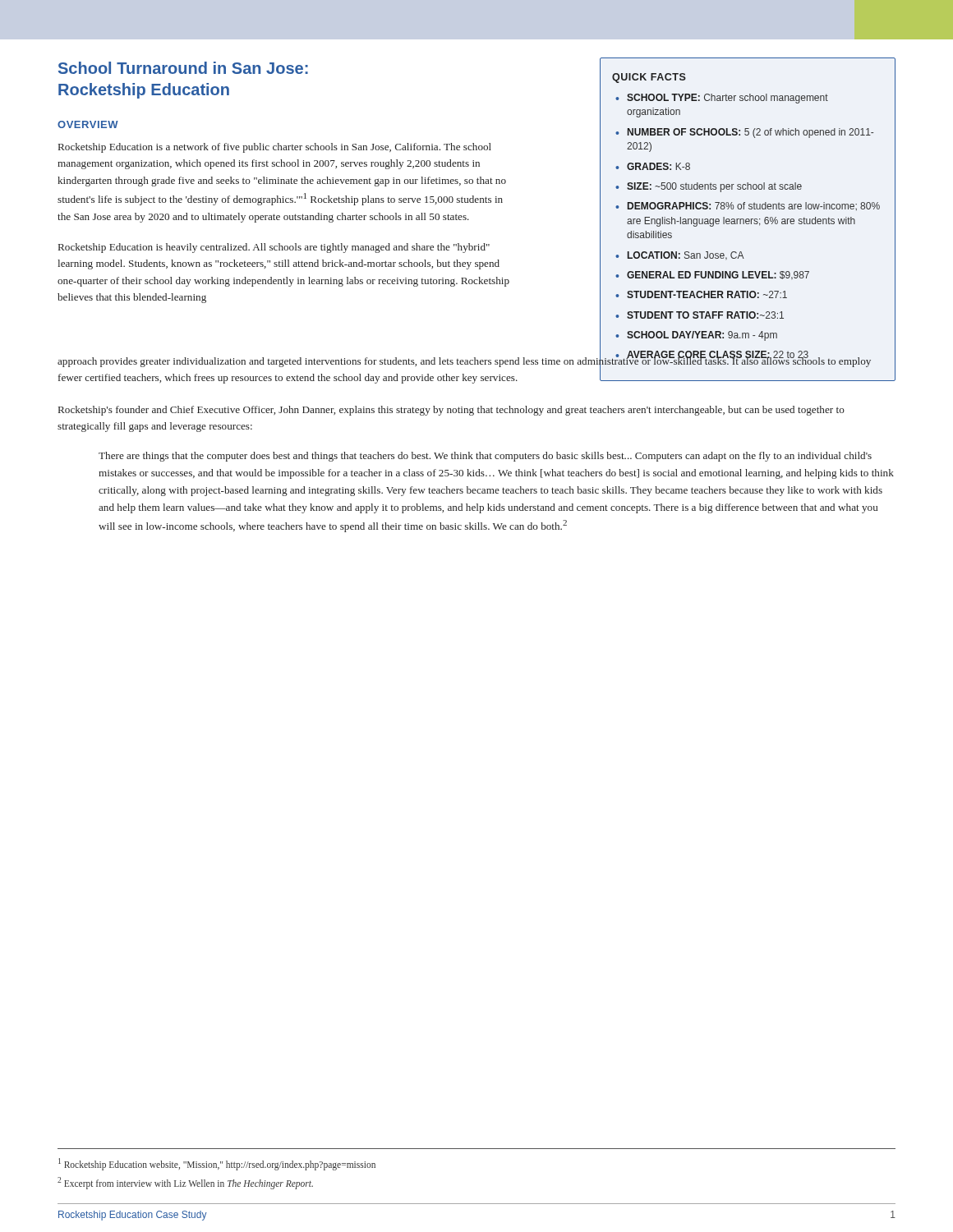Image resolution: width=953 pixels, height=1232 pixels.
Task: Select the footnote with the text "1 Rocketship Education website, "Mission," http://rsed.org/index.php?page=mission"
Action: (x=217, y=1163)
